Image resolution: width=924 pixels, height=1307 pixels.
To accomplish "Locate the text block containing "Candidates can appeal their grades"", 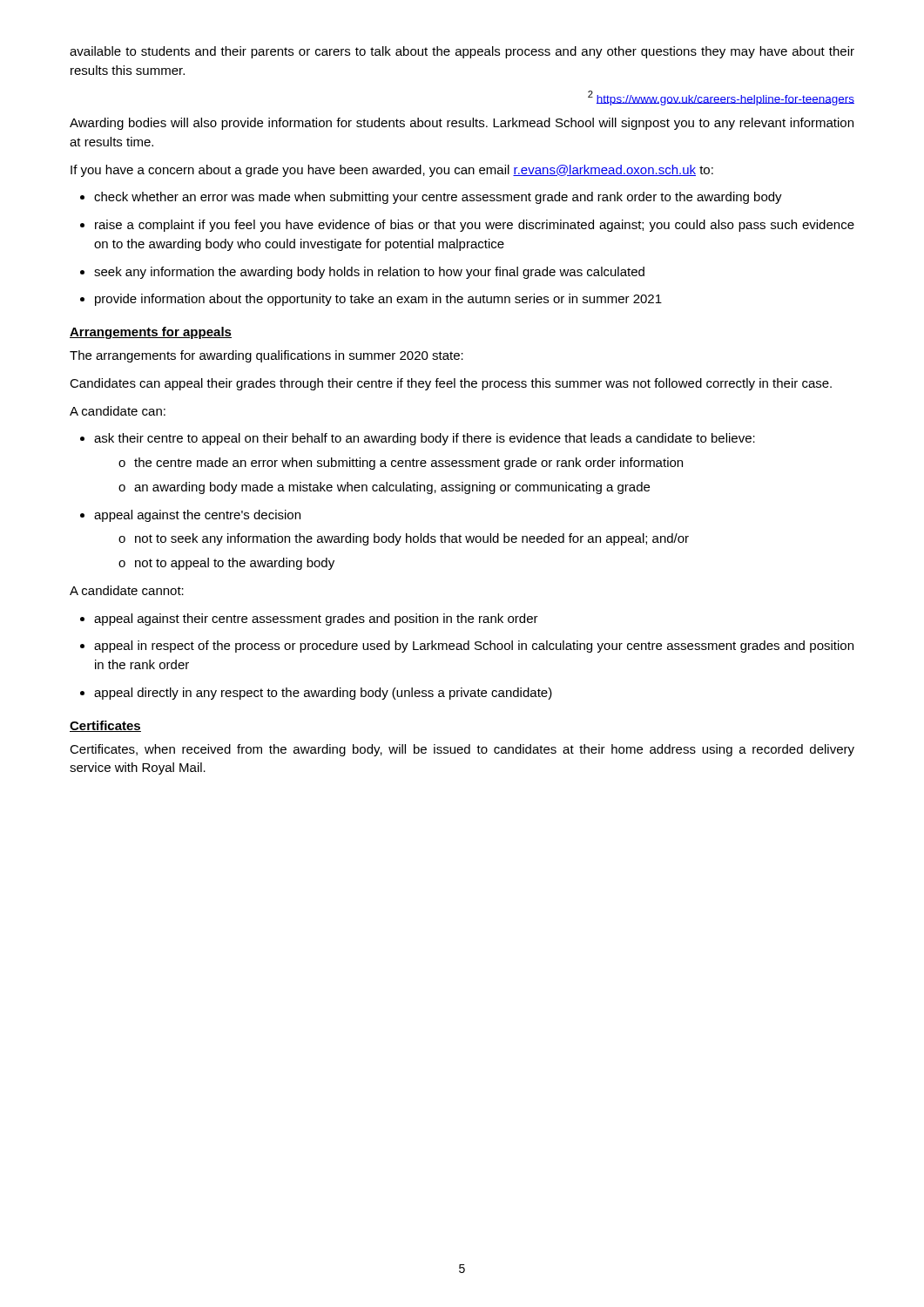I will (462, 383).
